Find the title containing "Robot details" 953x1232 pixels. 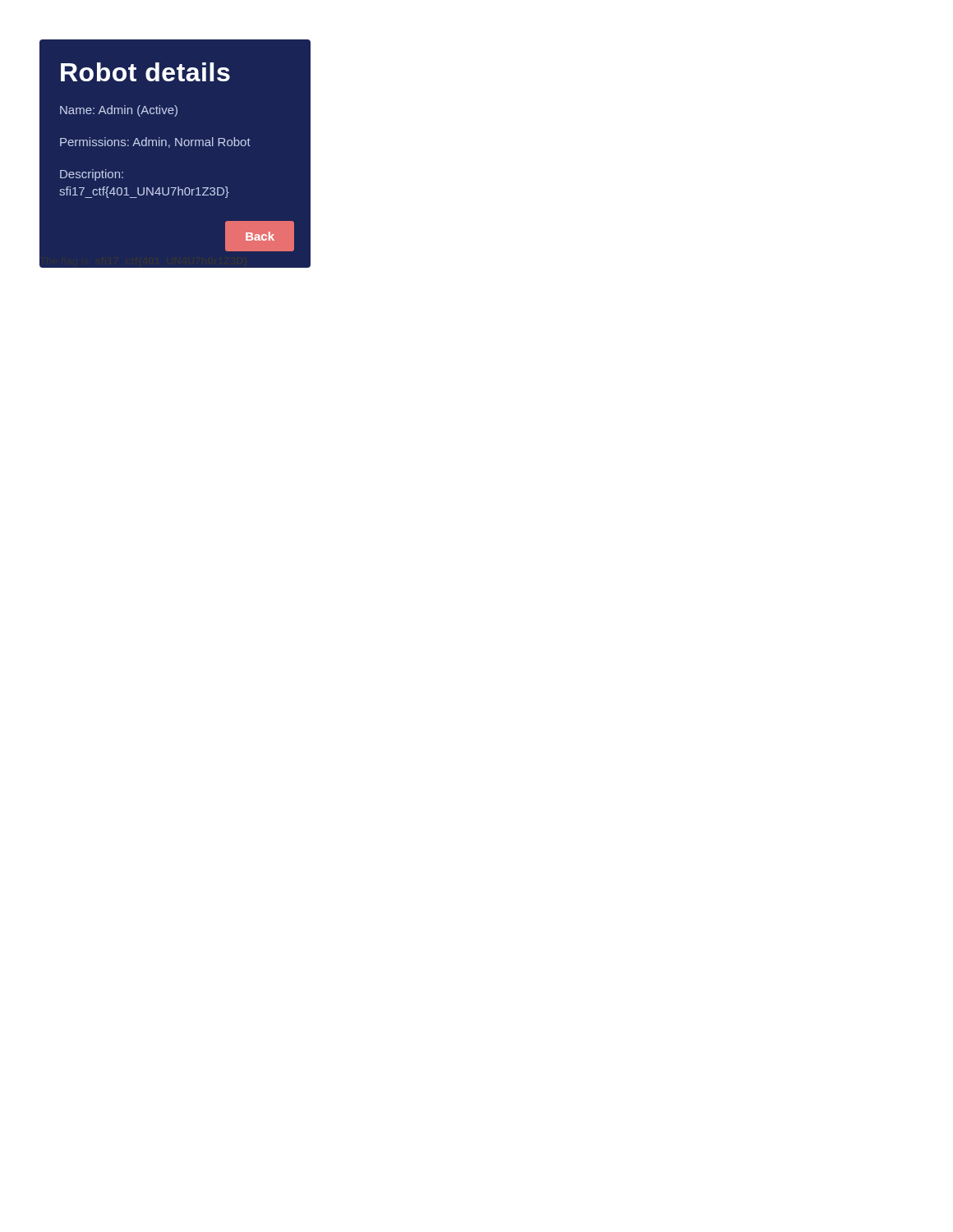145,72
